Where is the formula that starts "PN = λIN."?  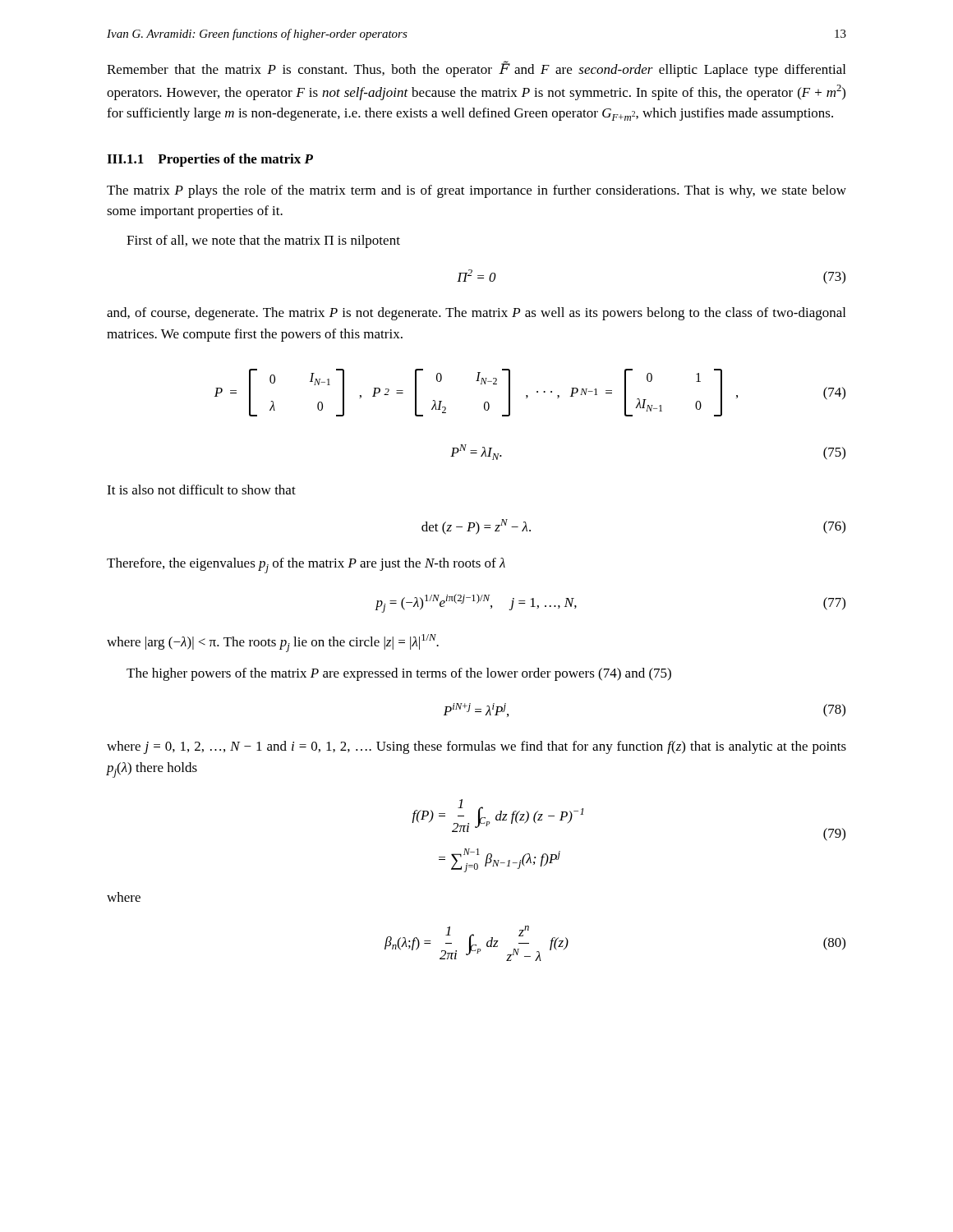tap(490, 452)
